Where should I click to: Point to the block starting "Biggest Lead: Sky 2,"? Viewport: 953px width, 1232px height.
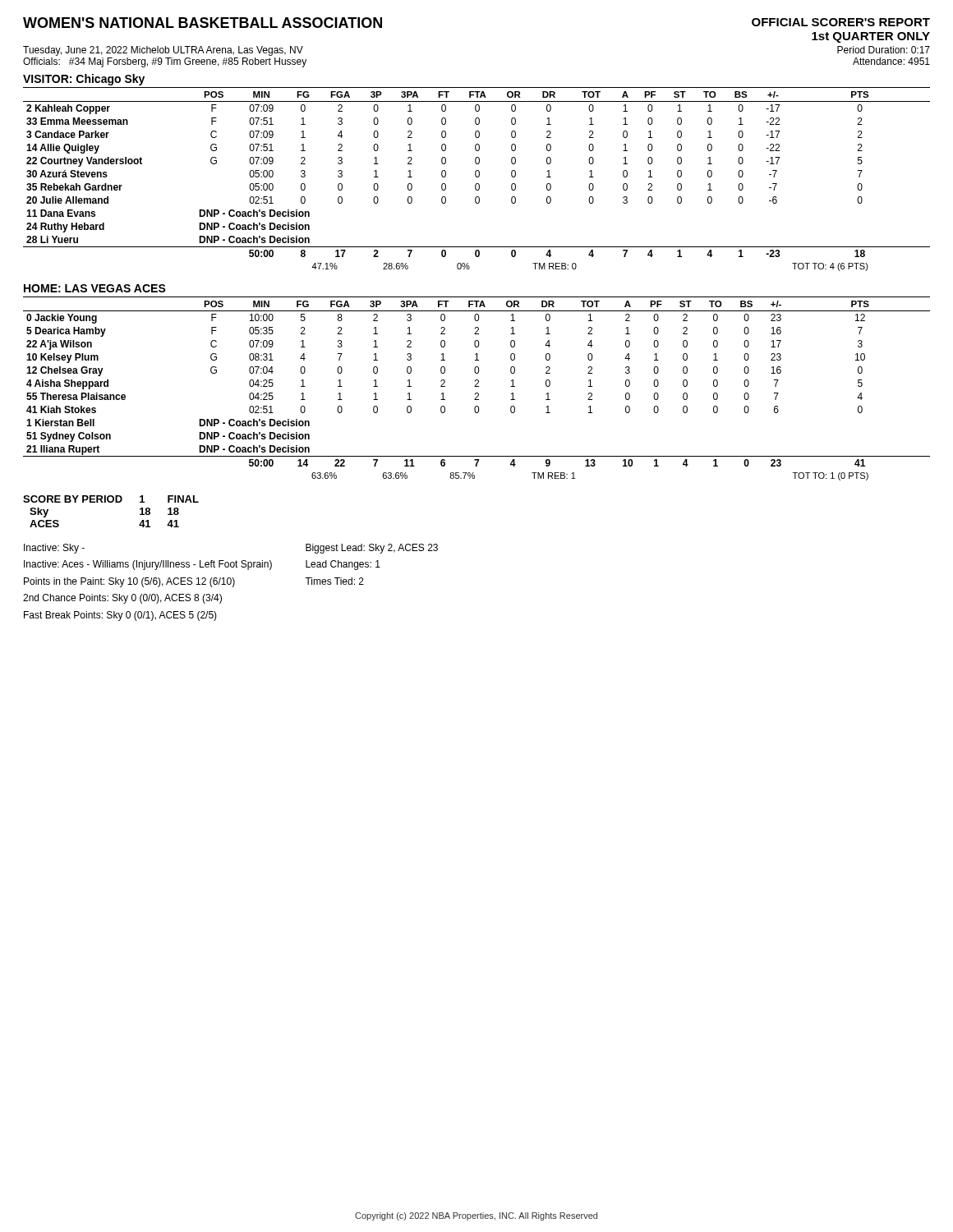point(372,565)
